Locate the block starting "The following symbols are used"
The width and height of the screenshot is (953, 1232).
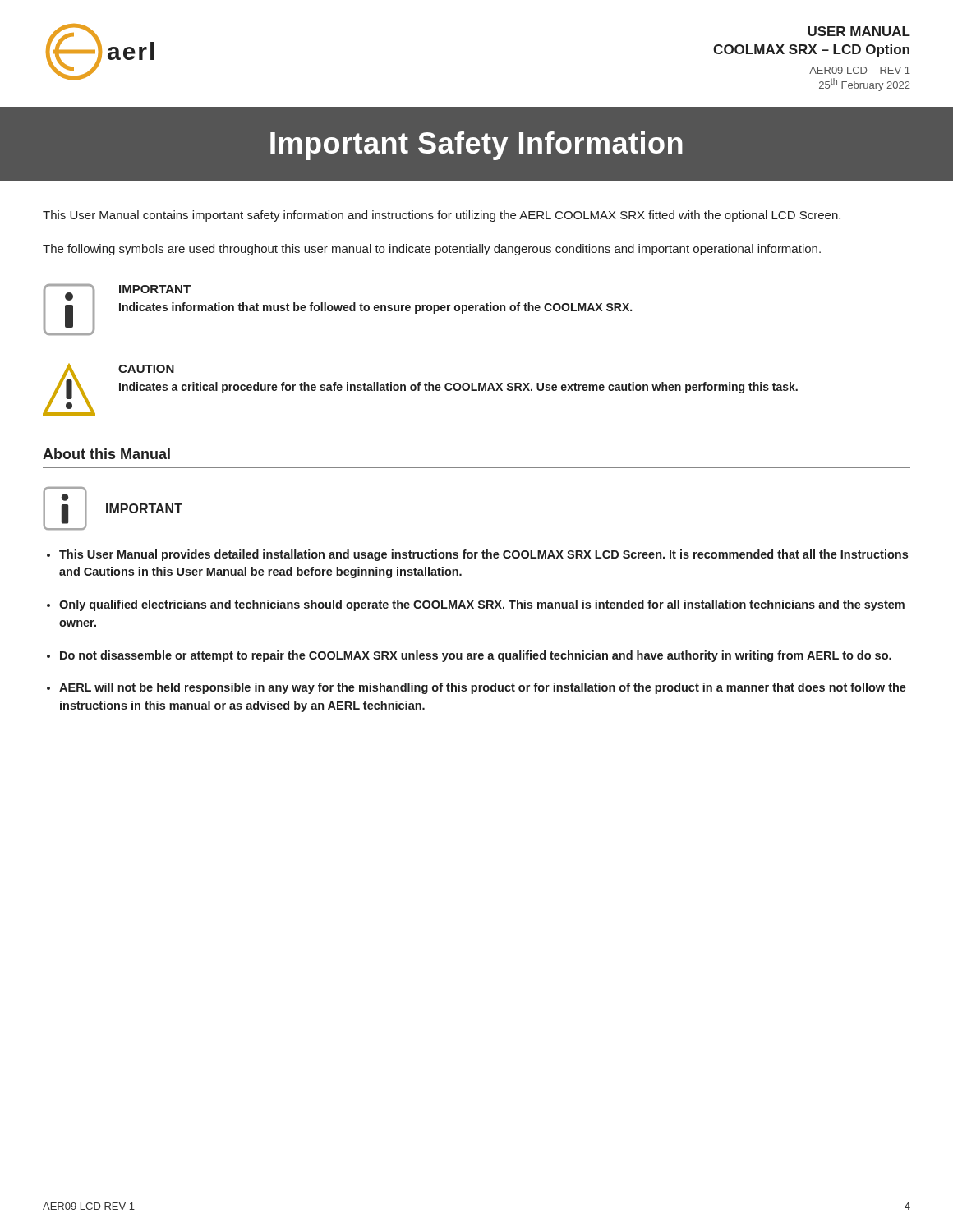coord(432,249)
